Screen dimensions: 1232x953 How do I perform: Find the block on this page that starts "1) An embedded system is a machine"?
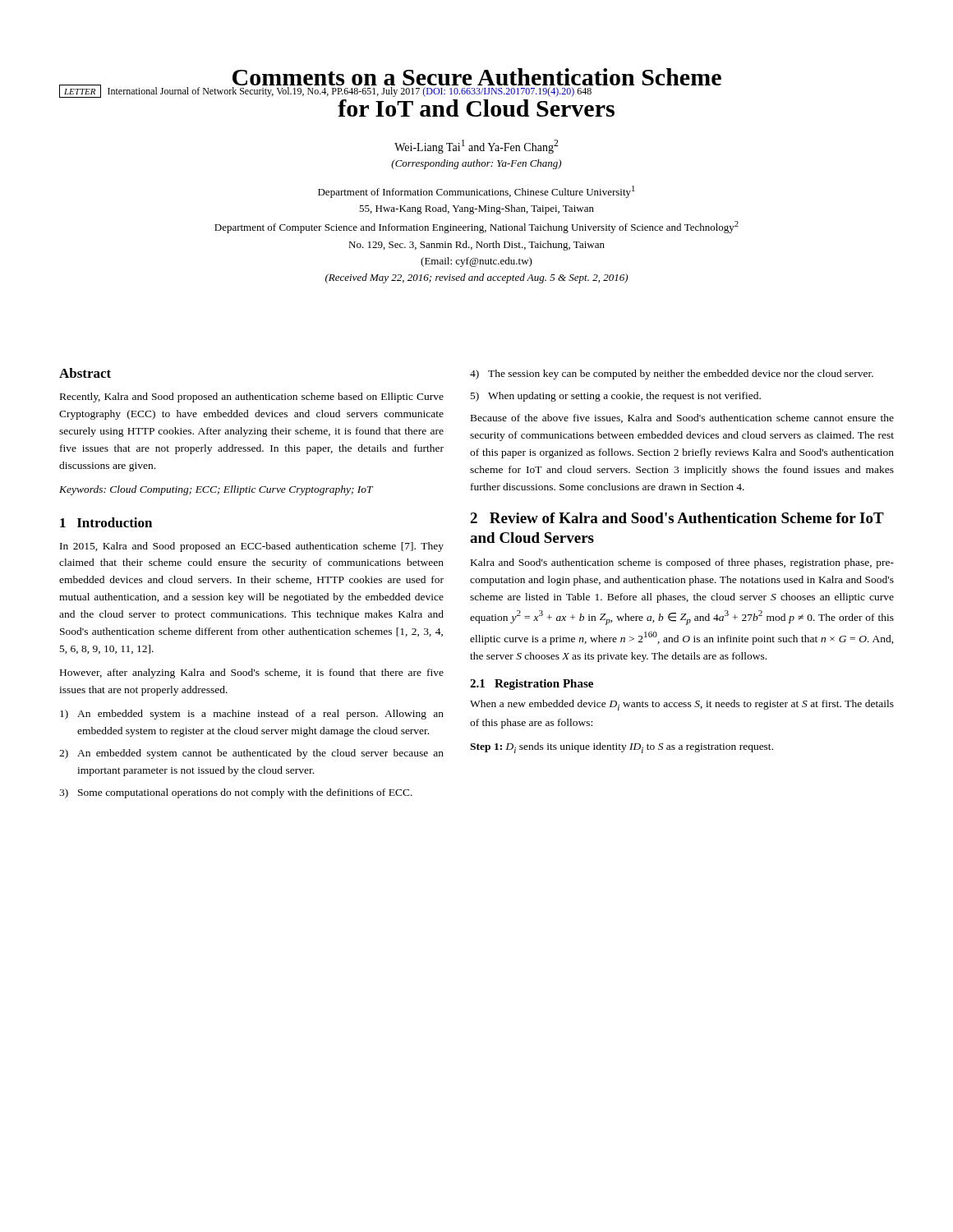click(251, 723)
